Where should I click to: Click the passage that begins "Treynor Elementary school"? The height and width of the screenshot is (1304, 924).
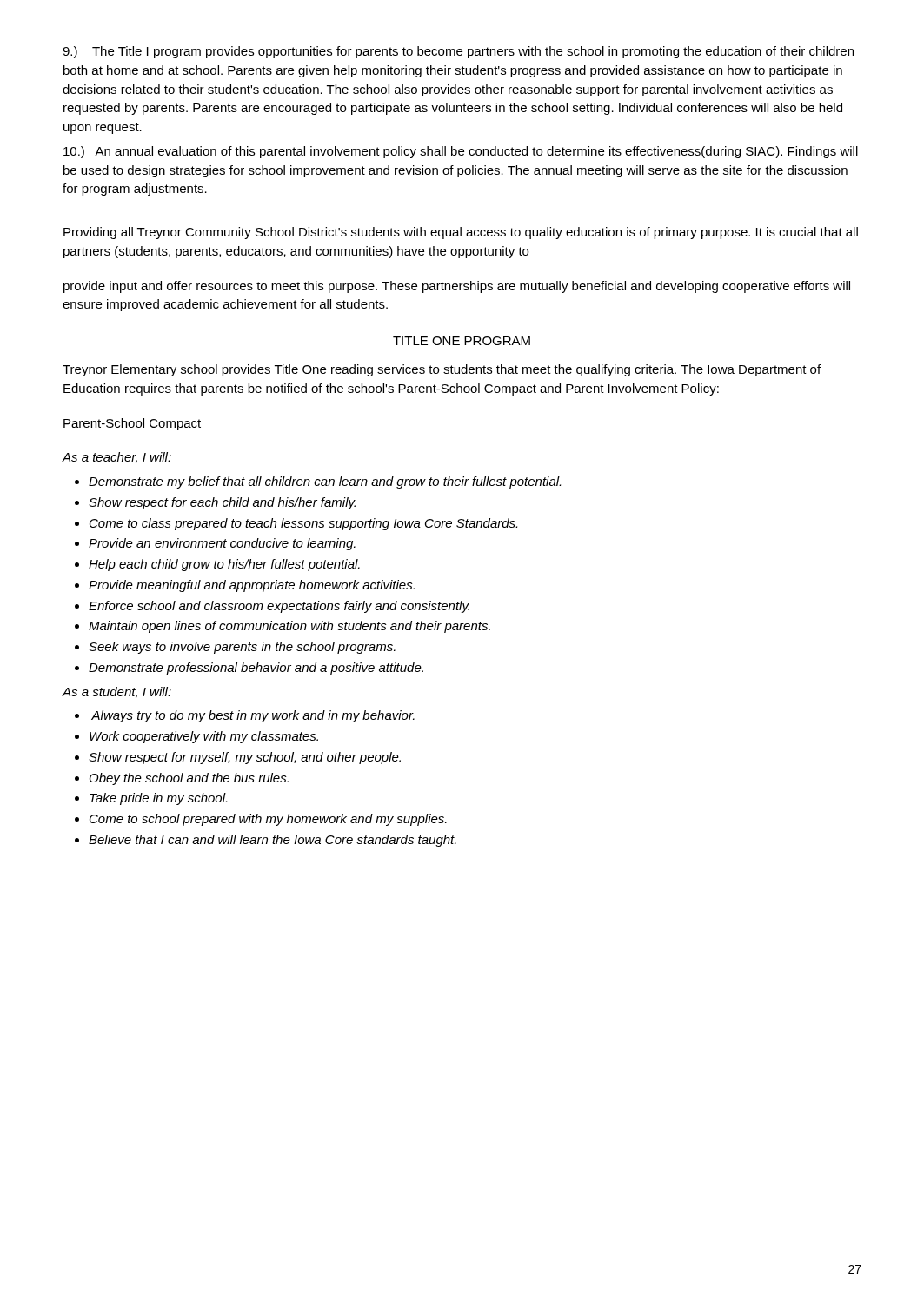[462, 379]
